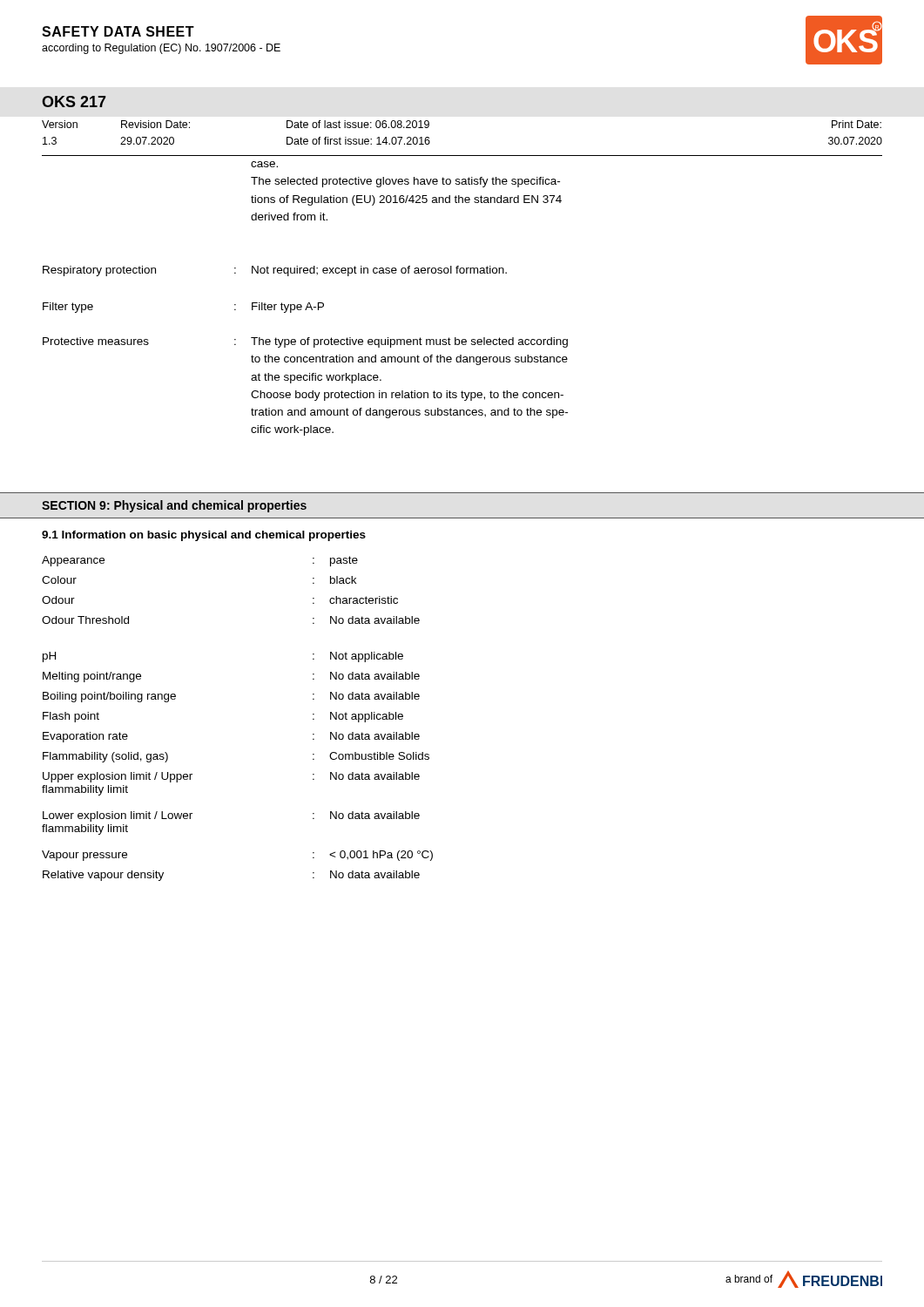Find the section header on this page that starts "9.1 Information on basic physical and chemical"
The image size is (924, 1307).
[x=204, y=535]
